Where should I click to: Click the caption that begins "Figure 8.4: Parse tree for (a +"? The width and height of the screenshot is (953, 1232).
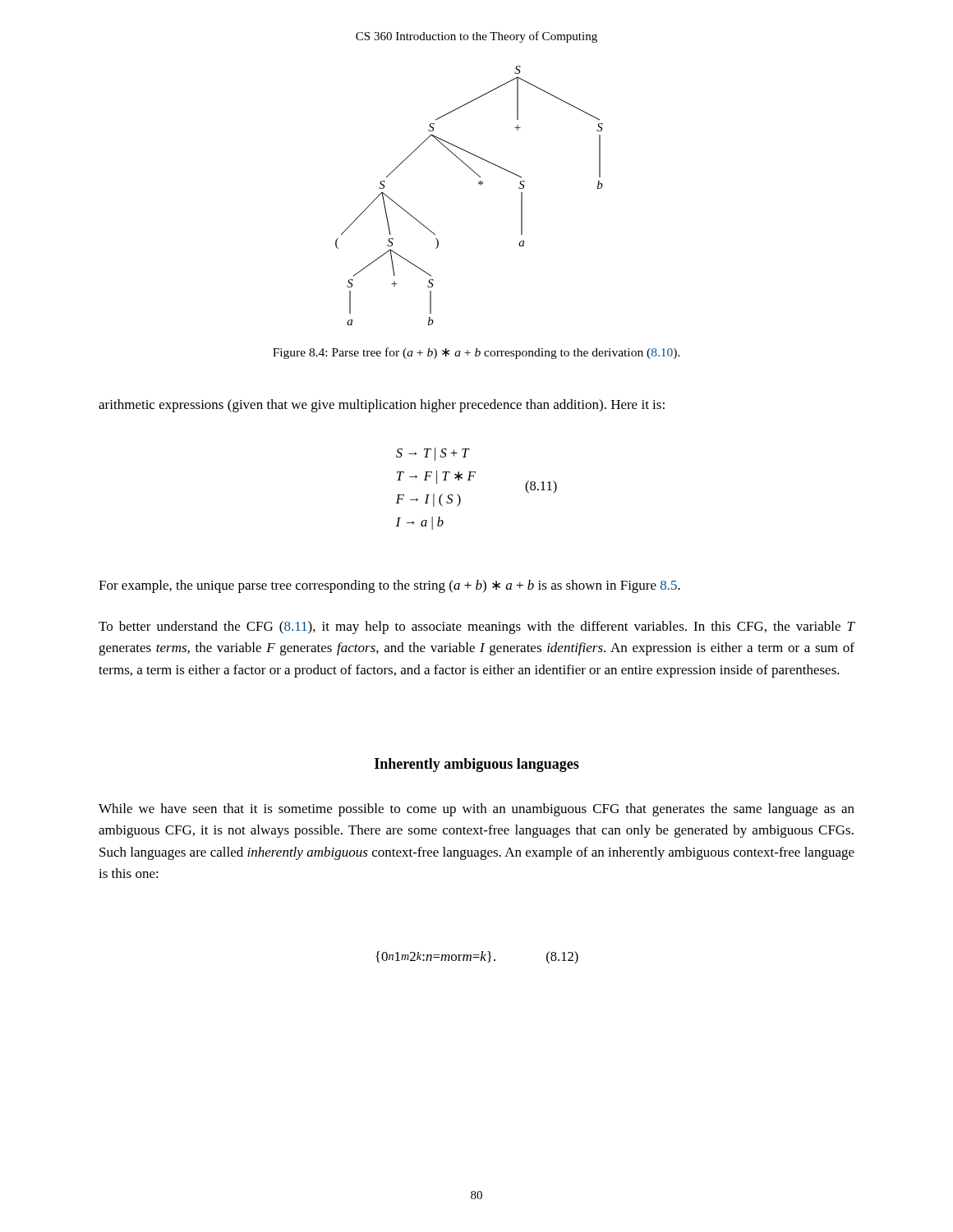[476, 352]
